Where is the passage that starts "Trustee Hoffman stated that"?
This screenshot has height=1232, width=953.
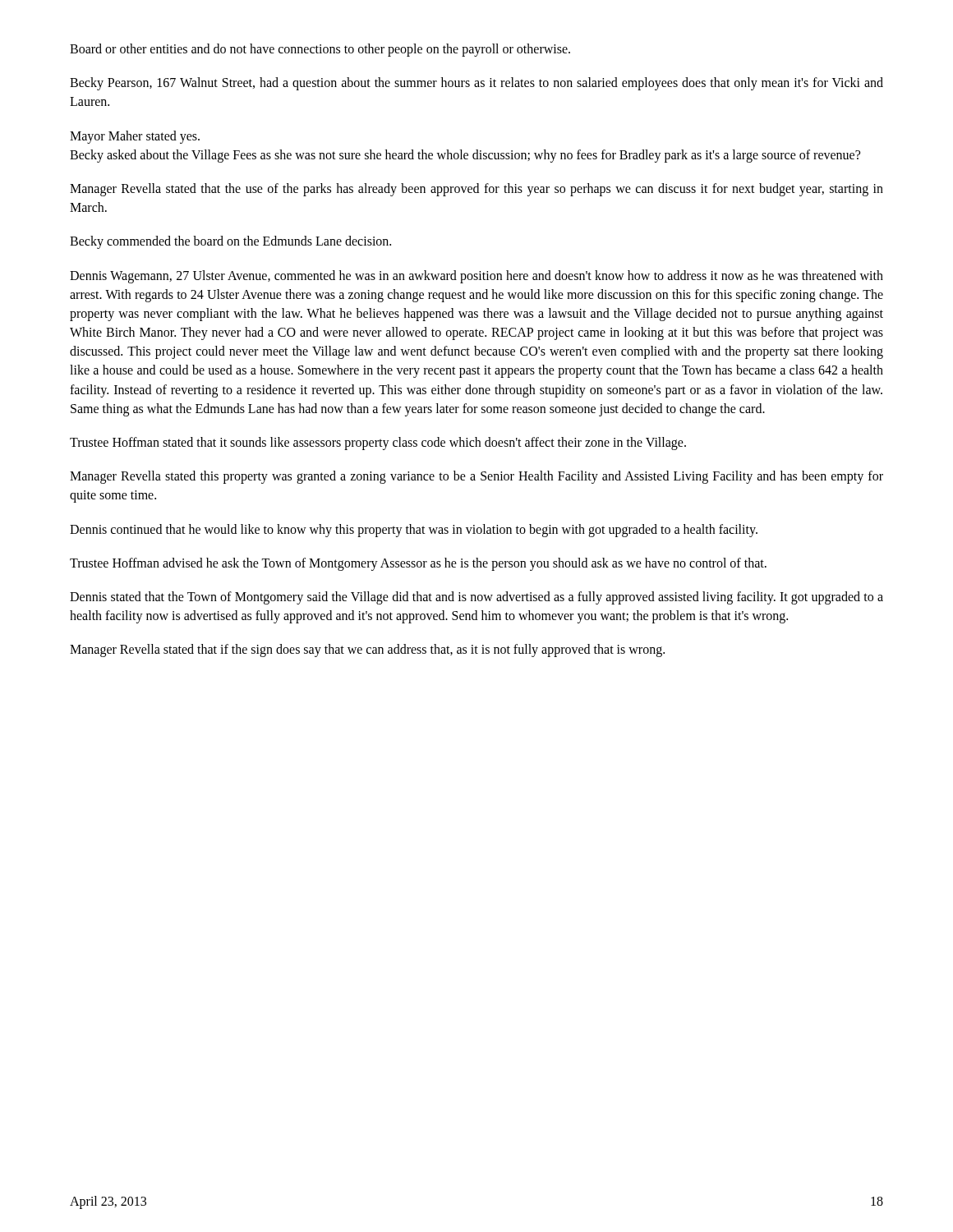click(378, 442)
